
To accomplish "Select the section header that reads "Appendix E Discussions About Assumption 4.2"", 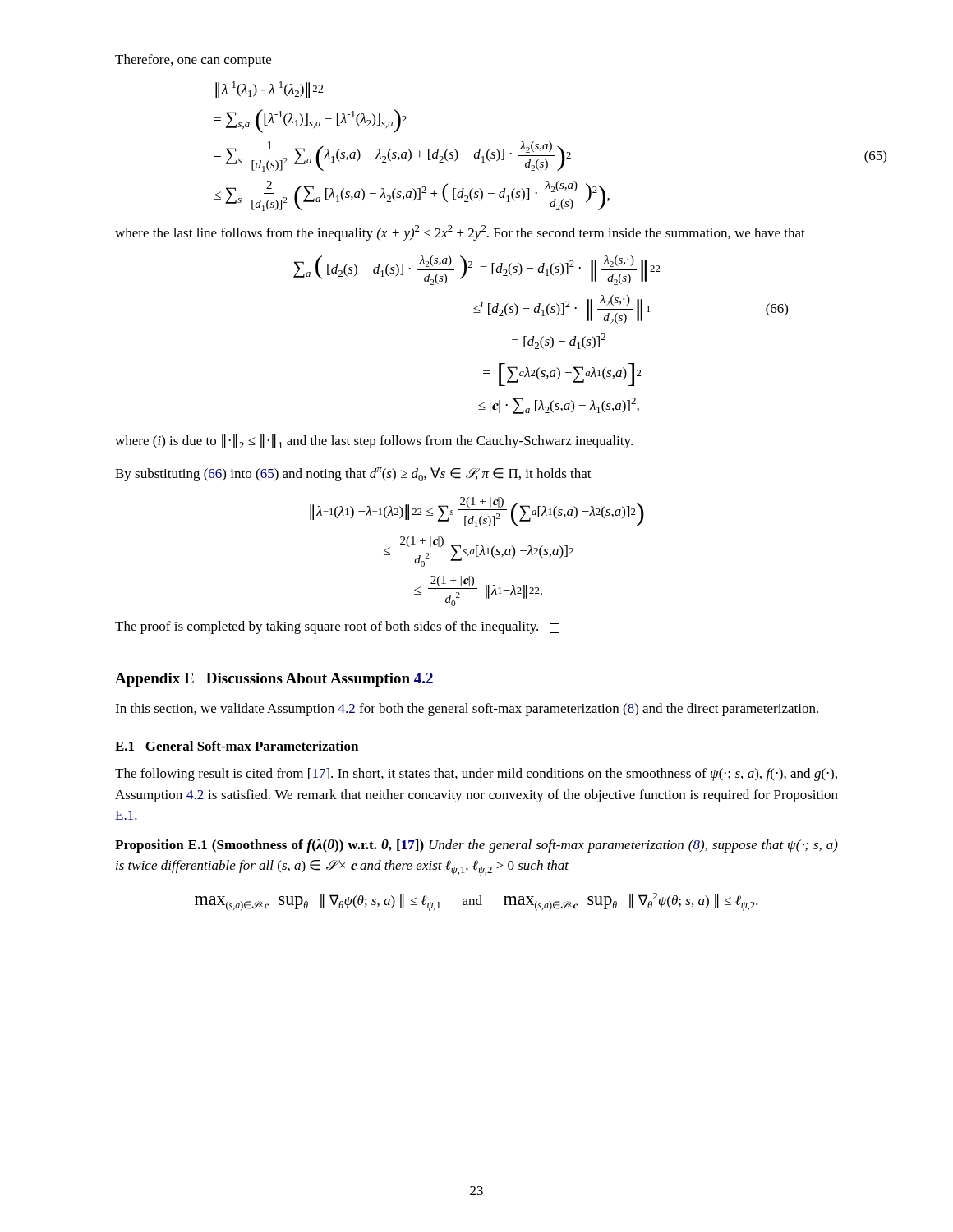I will point(274,680).
